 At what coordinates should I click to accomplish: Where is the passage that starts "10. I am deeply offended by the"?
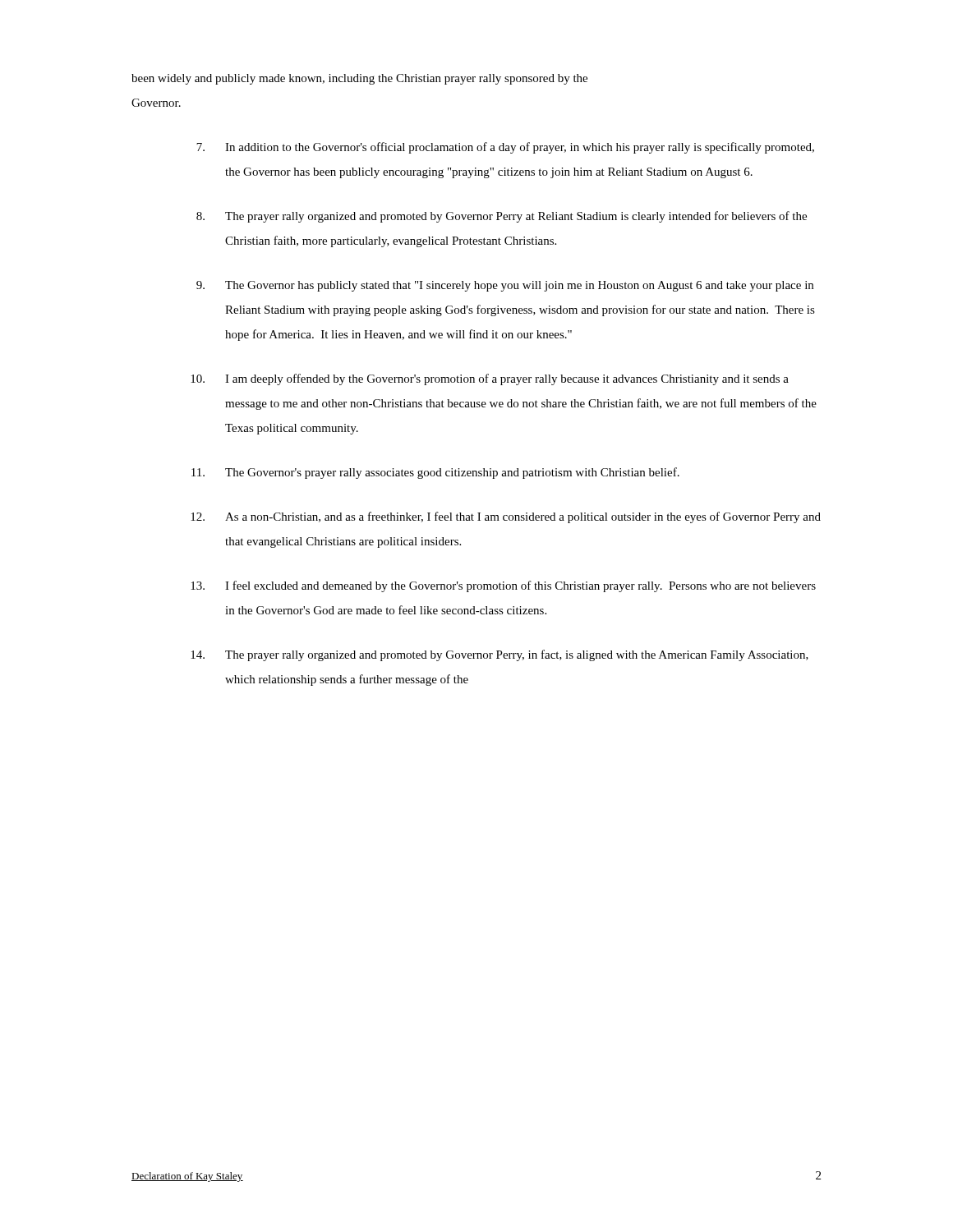pyautogui.click(x=476, y=403)
